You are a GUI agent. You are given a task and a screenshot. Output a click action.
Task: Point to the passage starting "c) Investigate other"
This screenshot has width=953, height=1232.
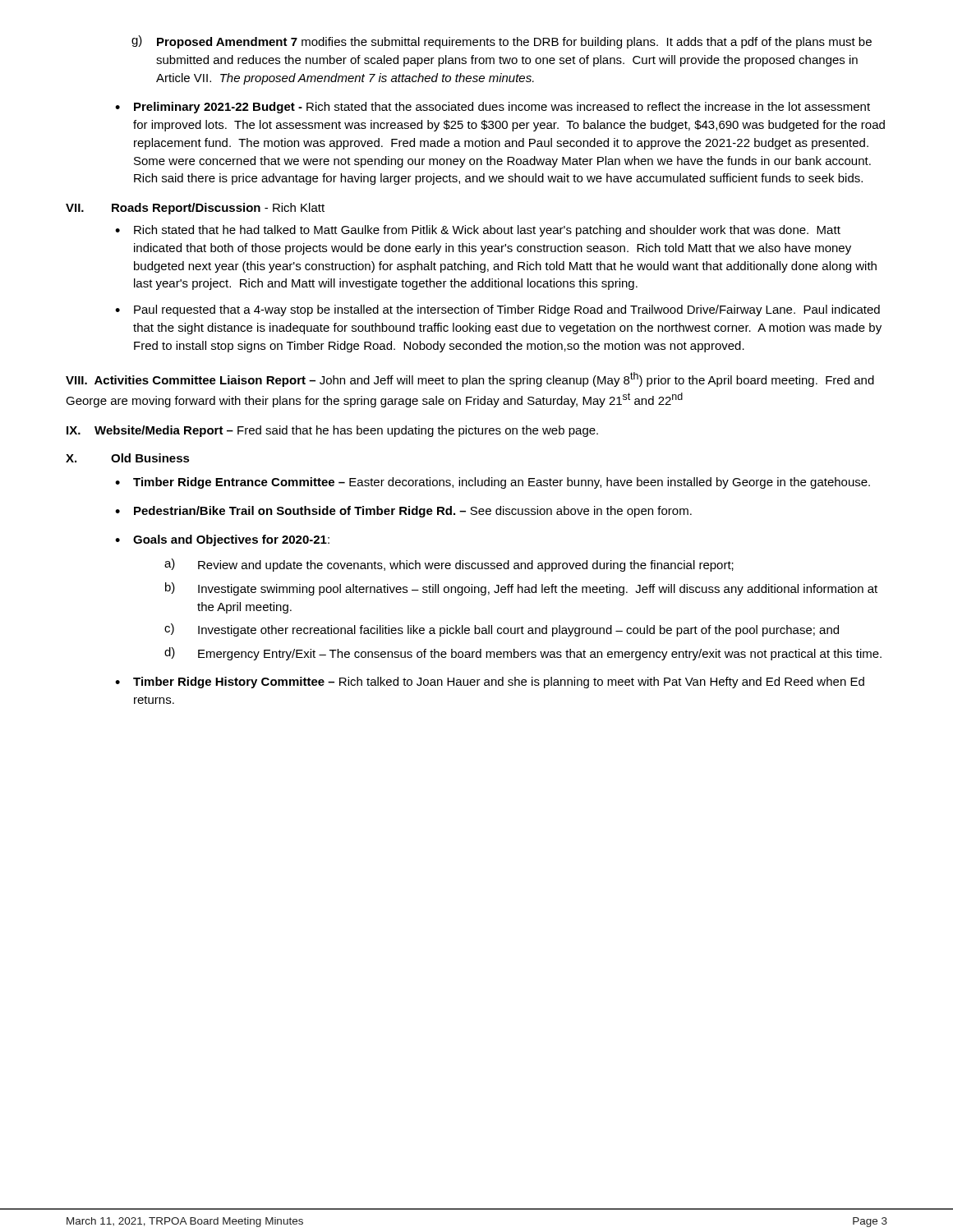pos(526,630)
